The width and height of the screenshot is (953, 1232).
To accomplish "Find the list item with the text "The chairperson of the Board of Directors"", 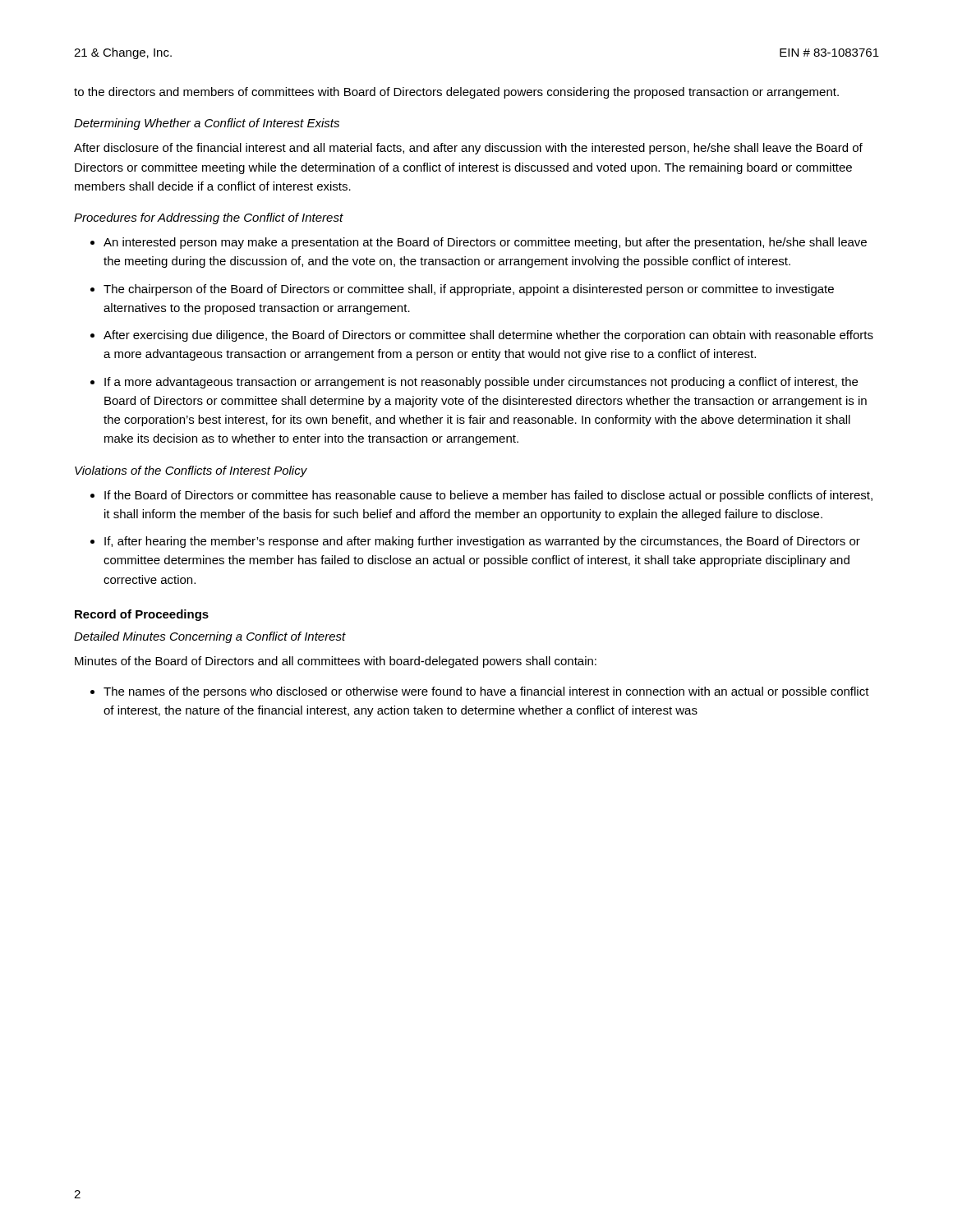I will coord(469,298).
